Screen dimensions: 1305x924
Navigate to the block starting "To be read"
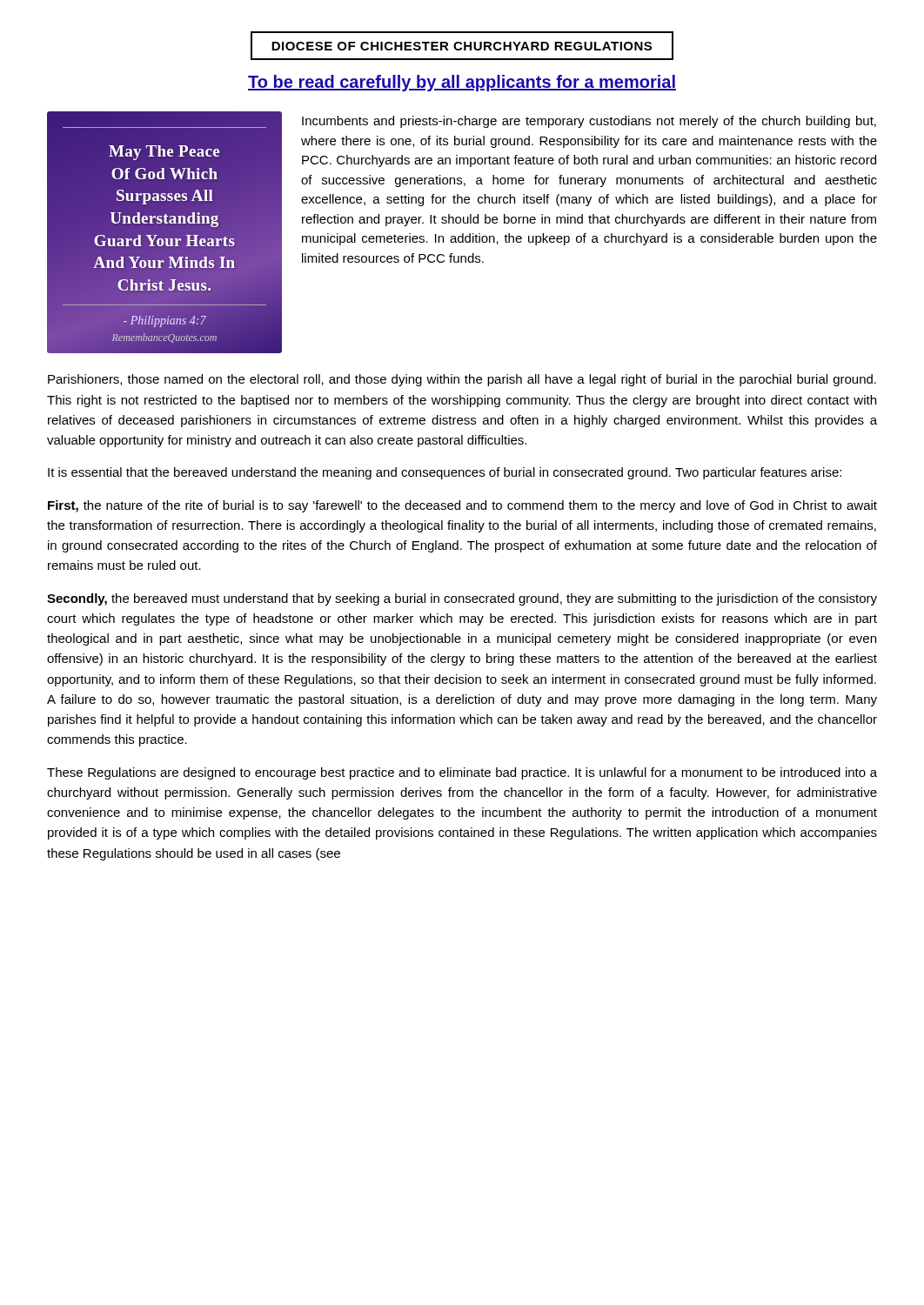462,82
